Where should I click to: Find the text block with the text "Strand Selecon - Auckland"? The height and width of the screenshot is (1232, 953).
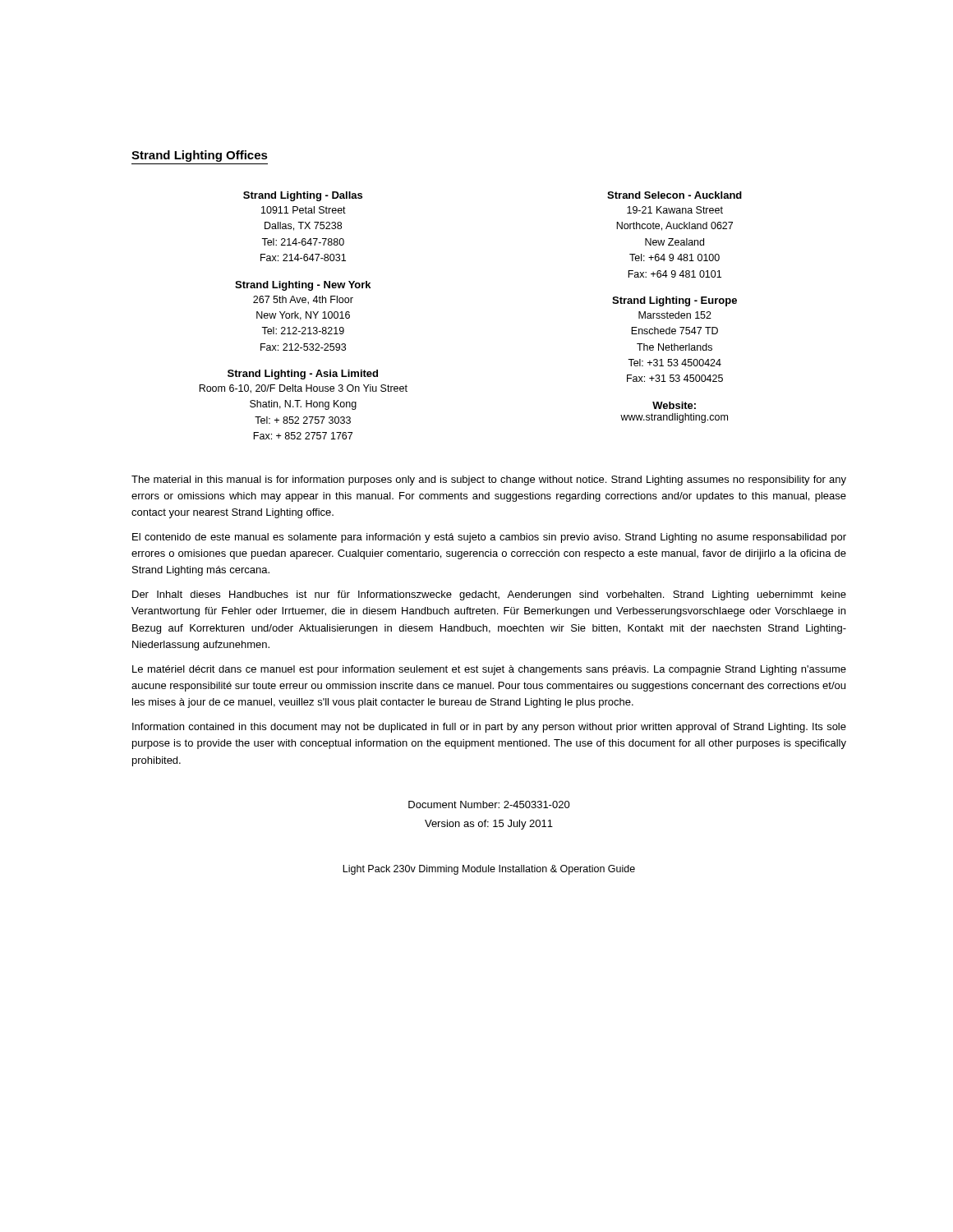pyautogui.click(x=675, y=236)
